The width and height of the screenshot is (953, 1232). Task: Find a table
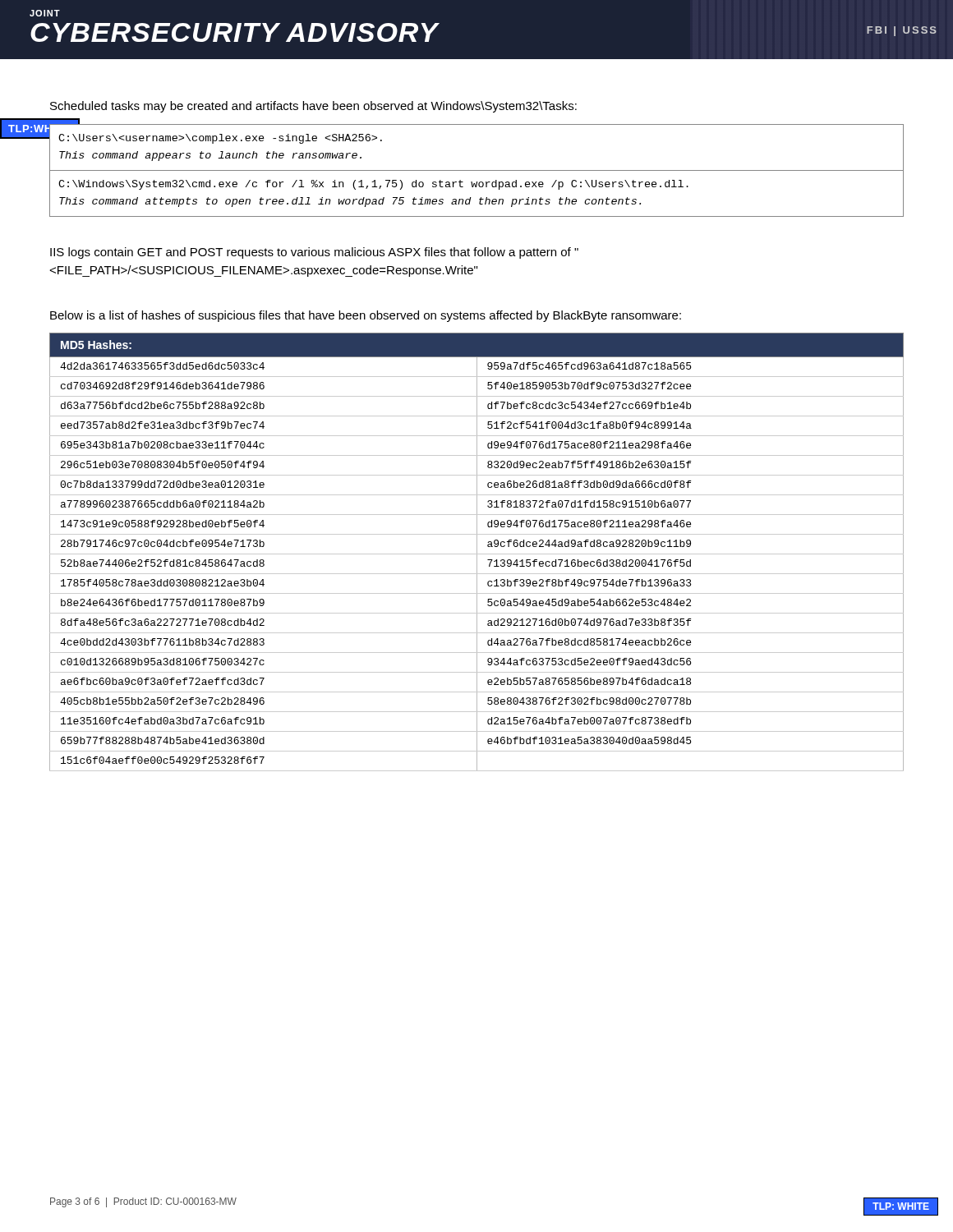[476, 552]
